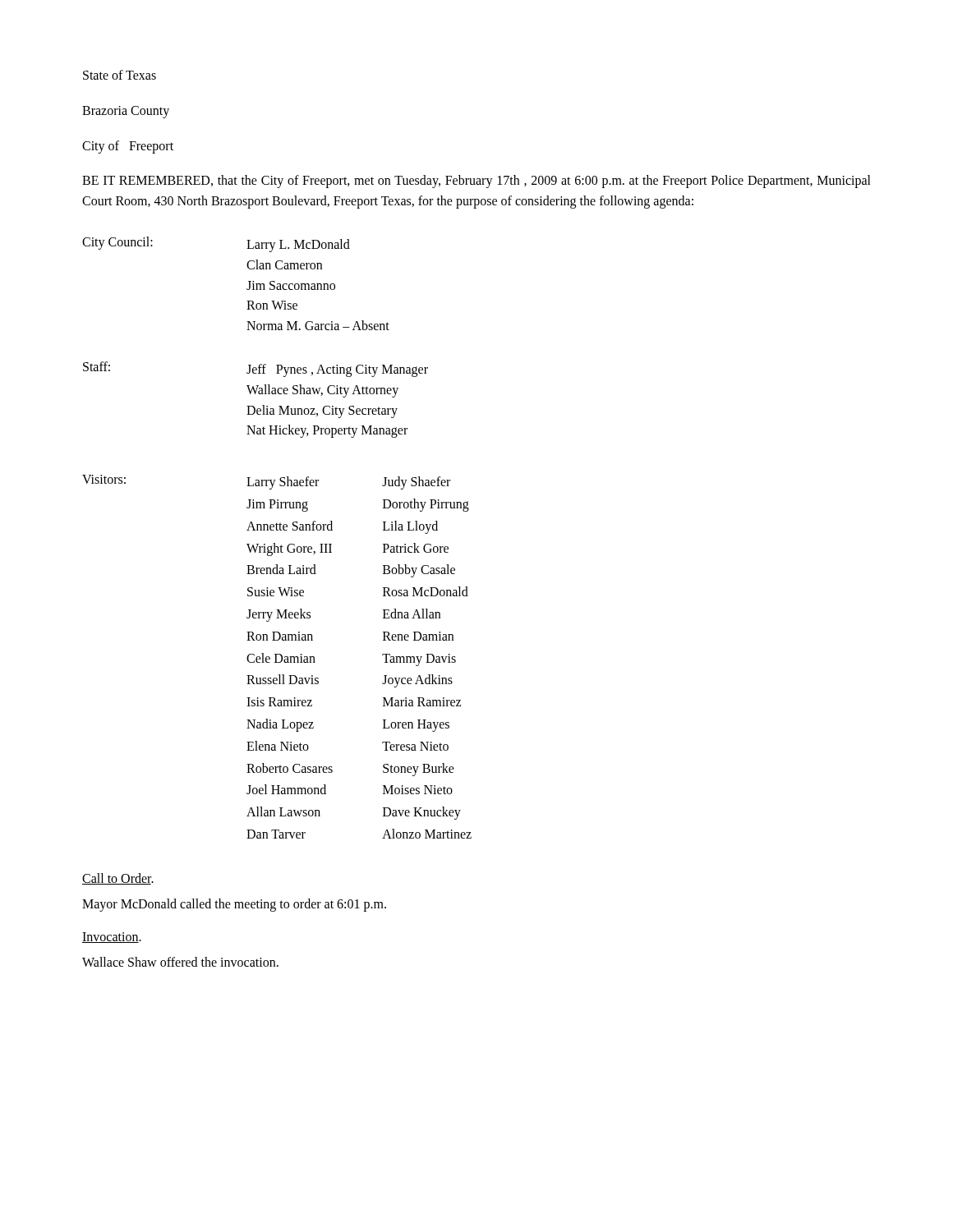Screen dimensions: 1232x953
Task: Locate the region starting "City of Freeport"
Action: click(128, 145)
